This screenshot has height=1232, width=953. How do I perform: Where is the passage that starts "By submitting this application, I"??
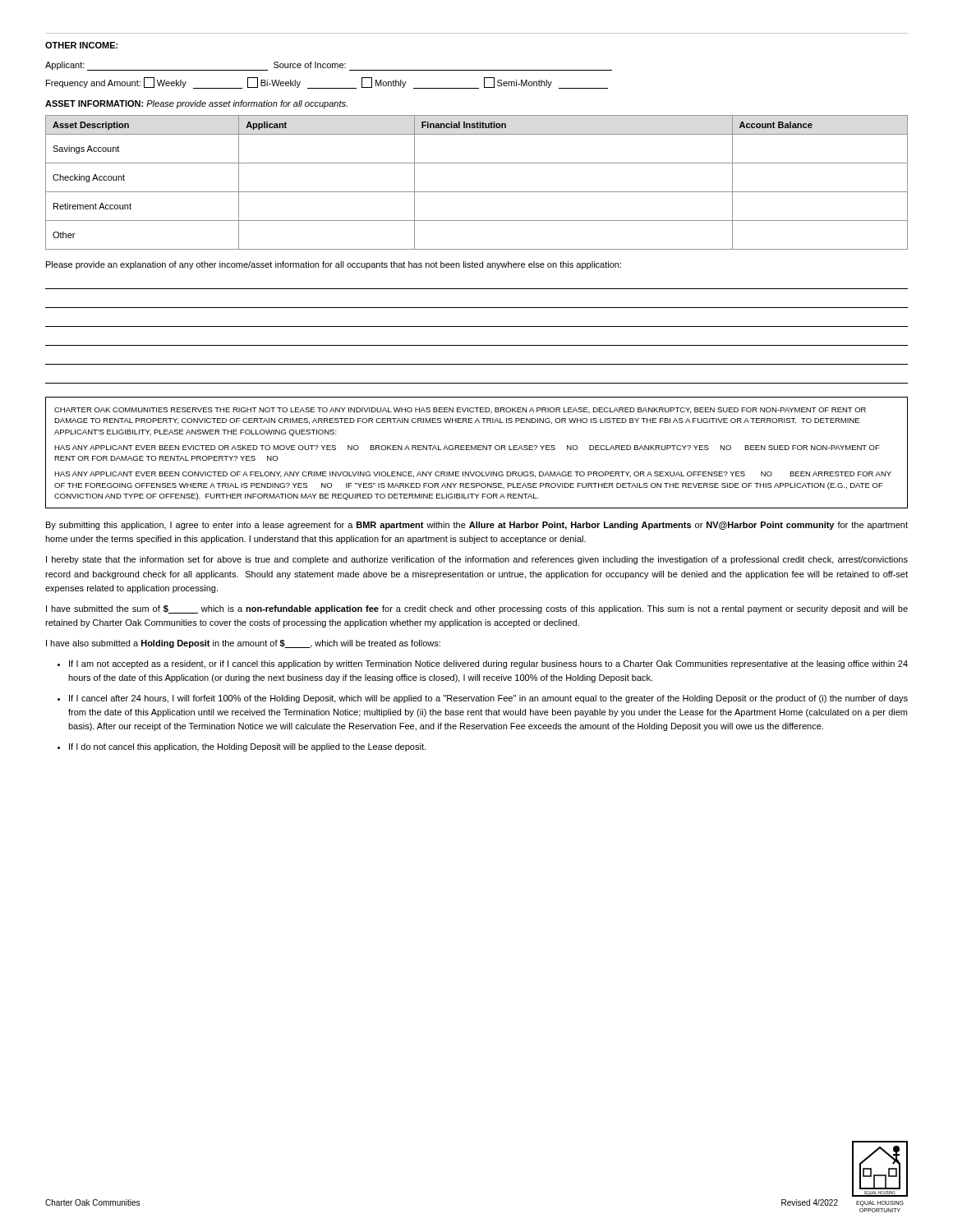tap(476, 532)
